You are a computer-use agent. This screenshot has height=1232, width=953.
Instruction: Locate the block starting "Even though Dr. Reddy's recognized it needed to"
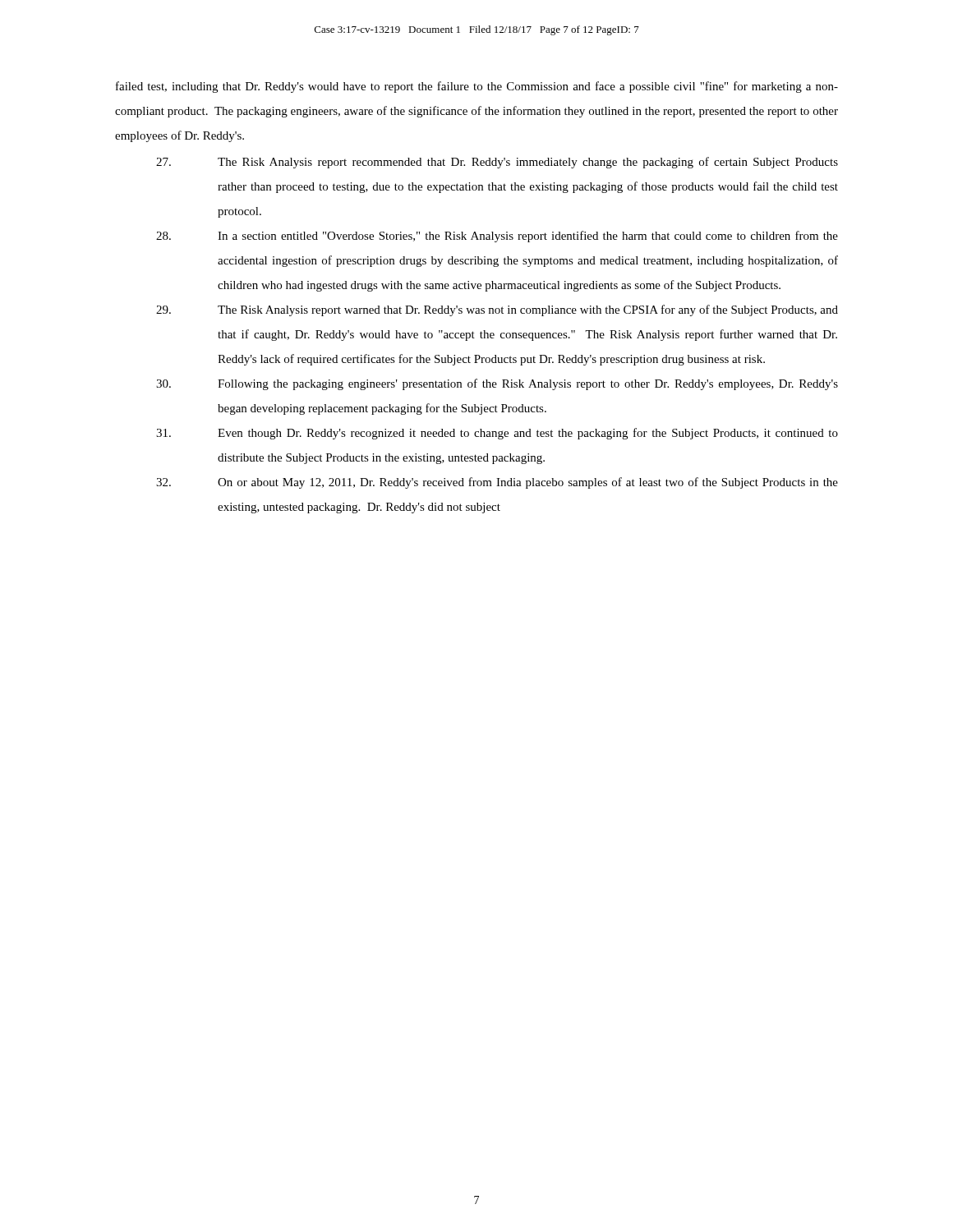pyautogui.click(x=476, y=445)
